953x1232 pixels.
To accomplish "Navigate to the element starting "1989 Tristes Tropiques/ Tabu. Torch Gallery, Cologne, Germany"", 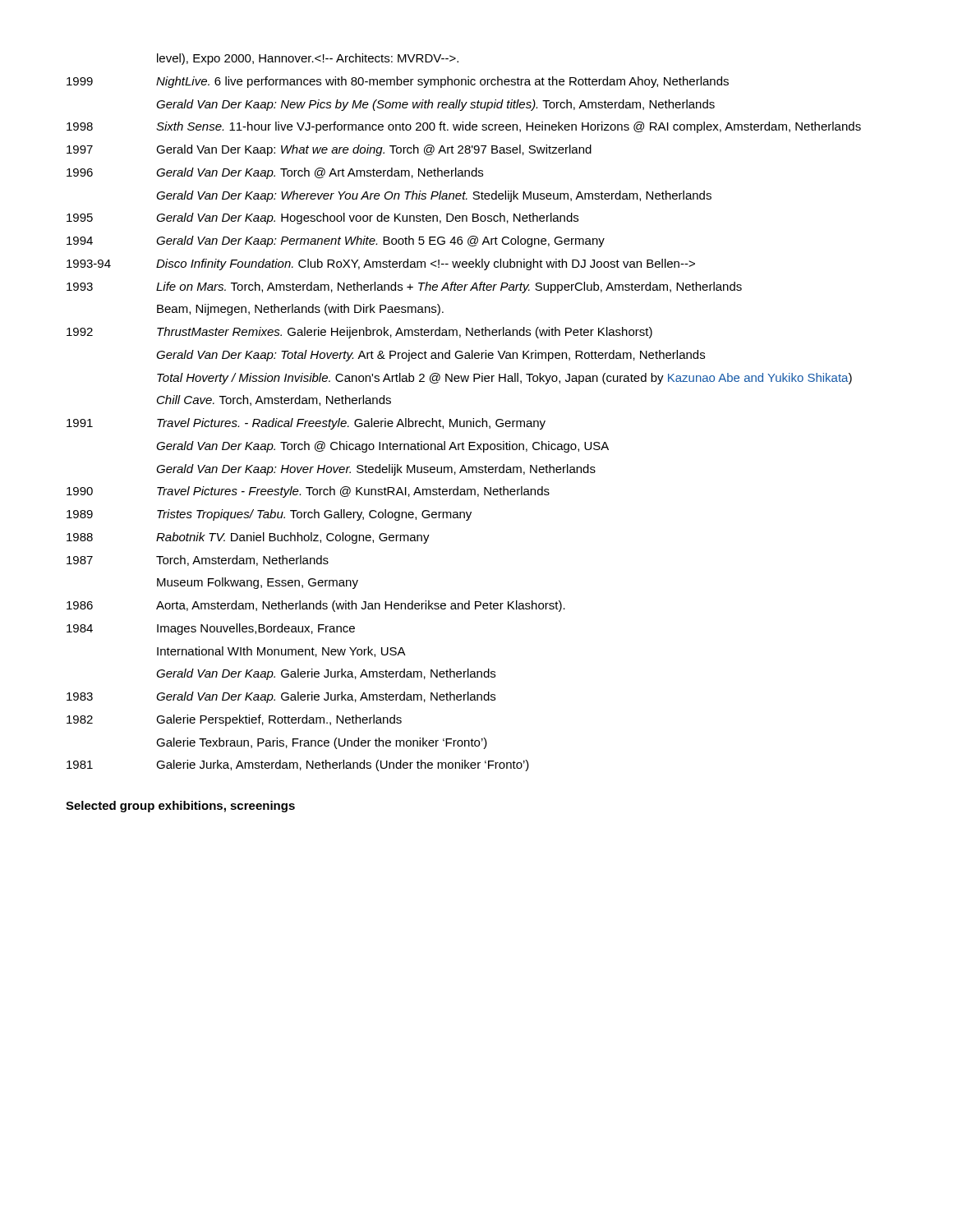I will pyautogui.click(x=476, y=514).
